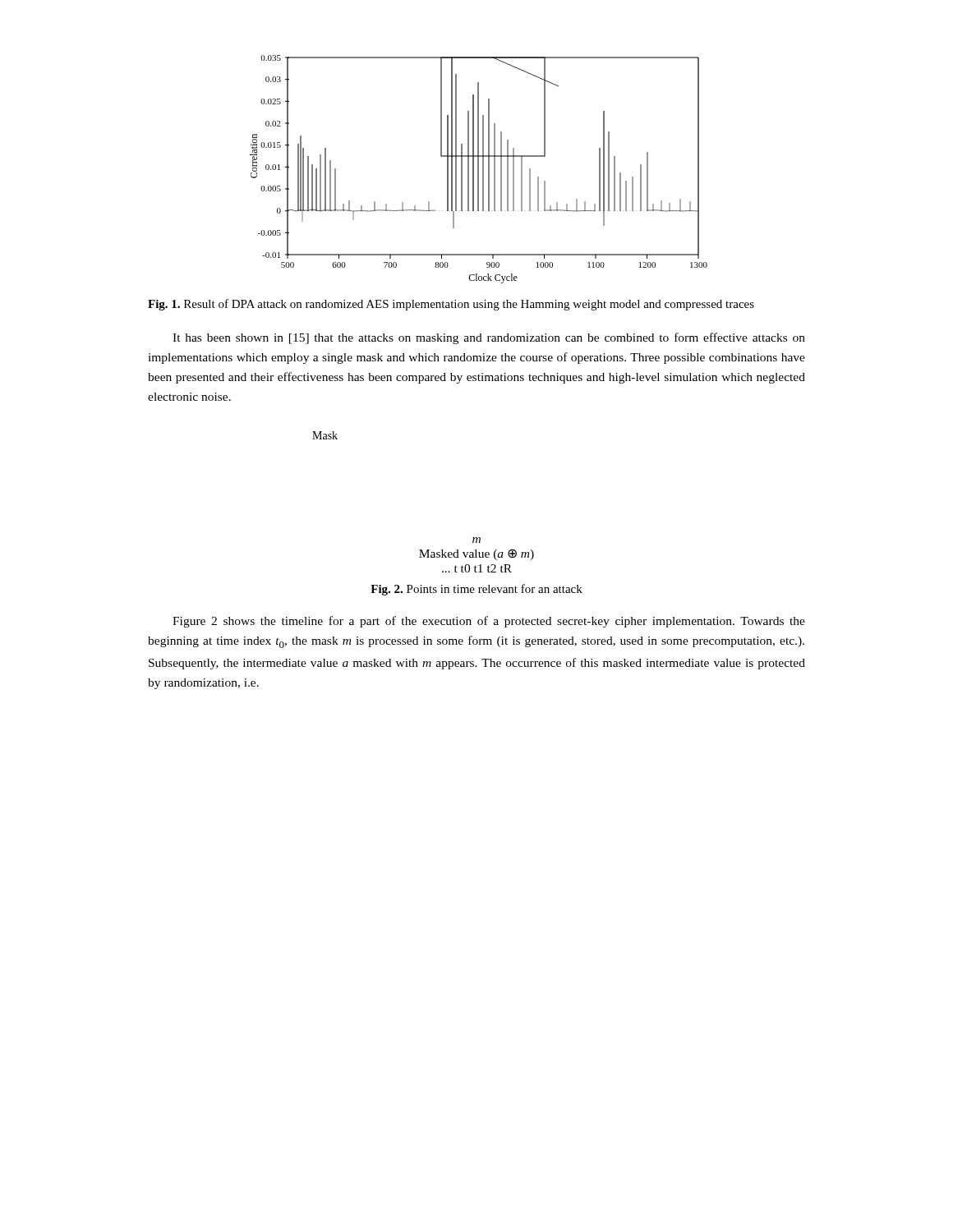Image resolution: width=953 pixels, height=1232 pixels.
Task: Find the text block that reads "Figure 2 shows"
Action: click(x=476, y=651)
